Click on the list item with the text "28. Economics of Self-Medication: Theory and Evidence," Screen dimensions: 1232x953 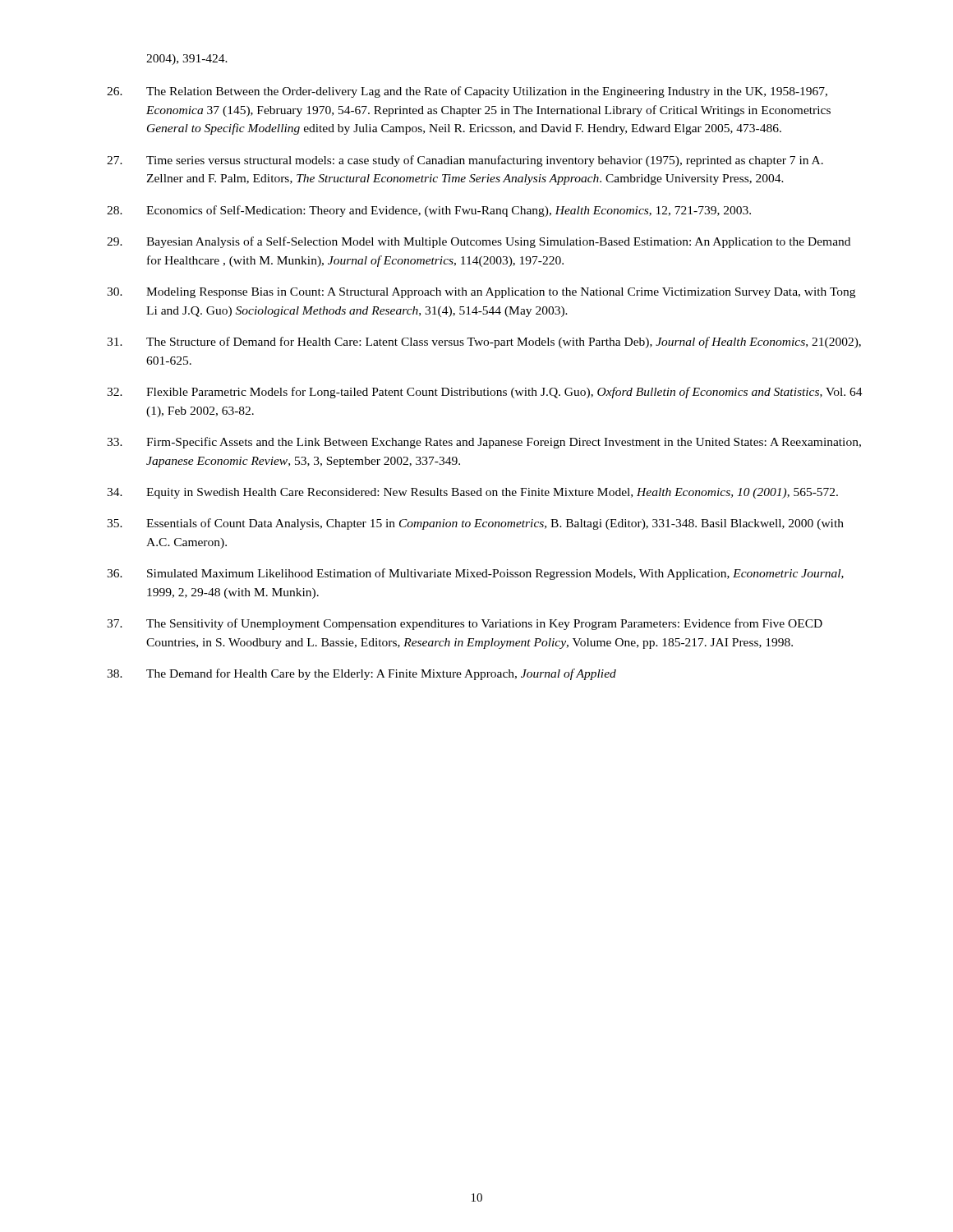click(x=485, y=210)
